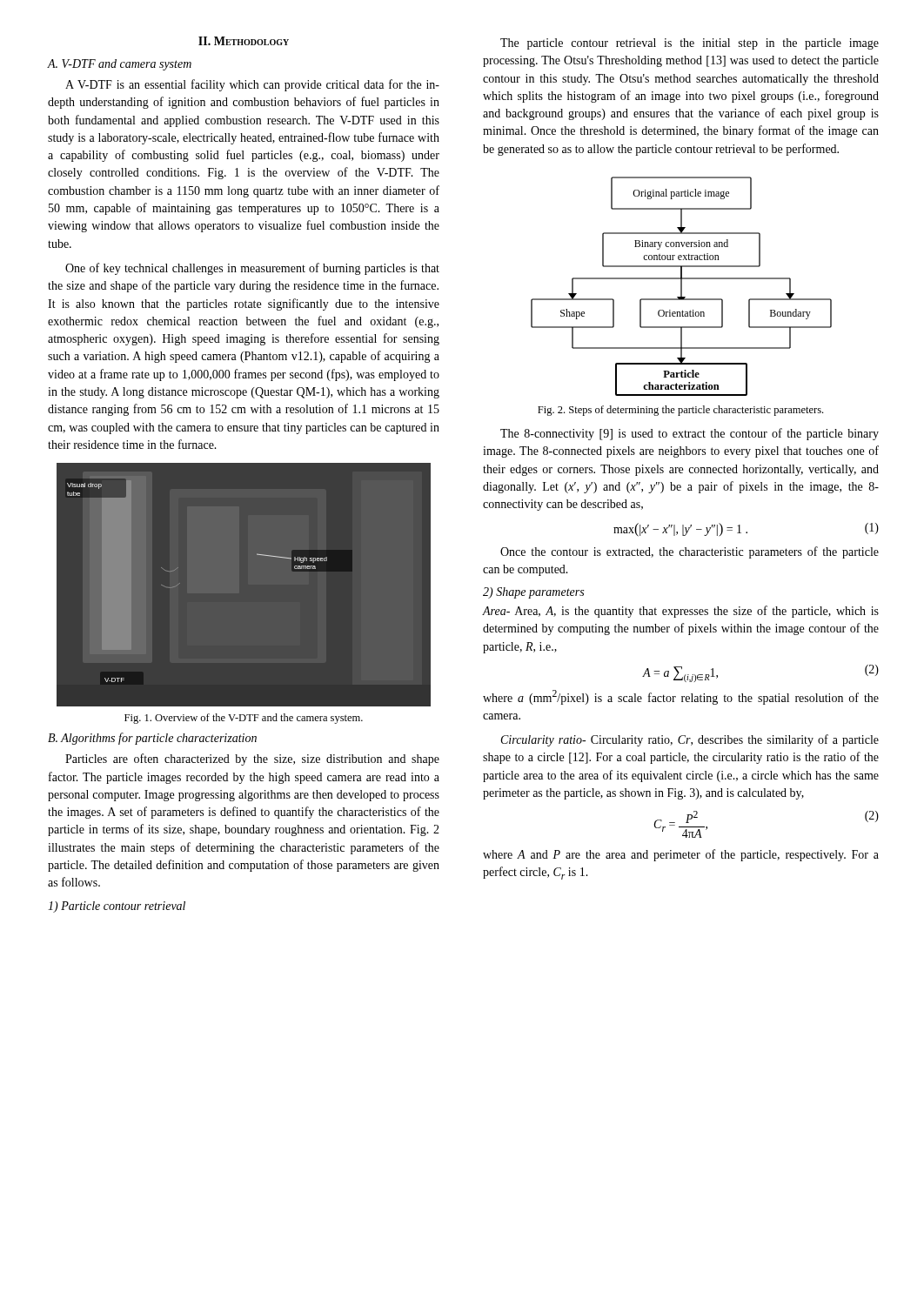Navigate to the text block starting "Area- Area, A, is the quantity that"
924x1305 pixels.
tap(681, 630)
